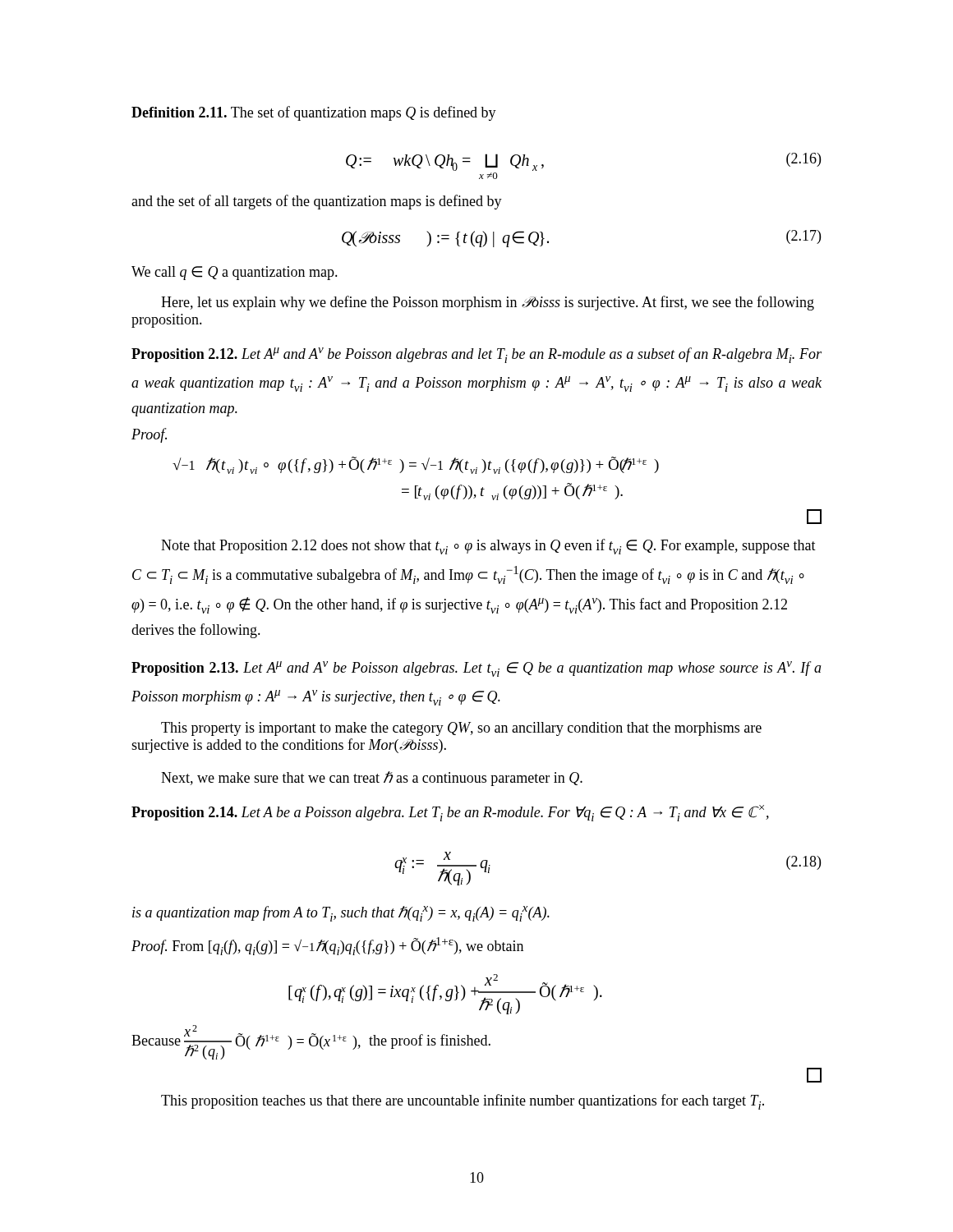Find the block on this page that starts "This proposition teaches us that"
953x1232 pixels.
tap(463, 1102)
